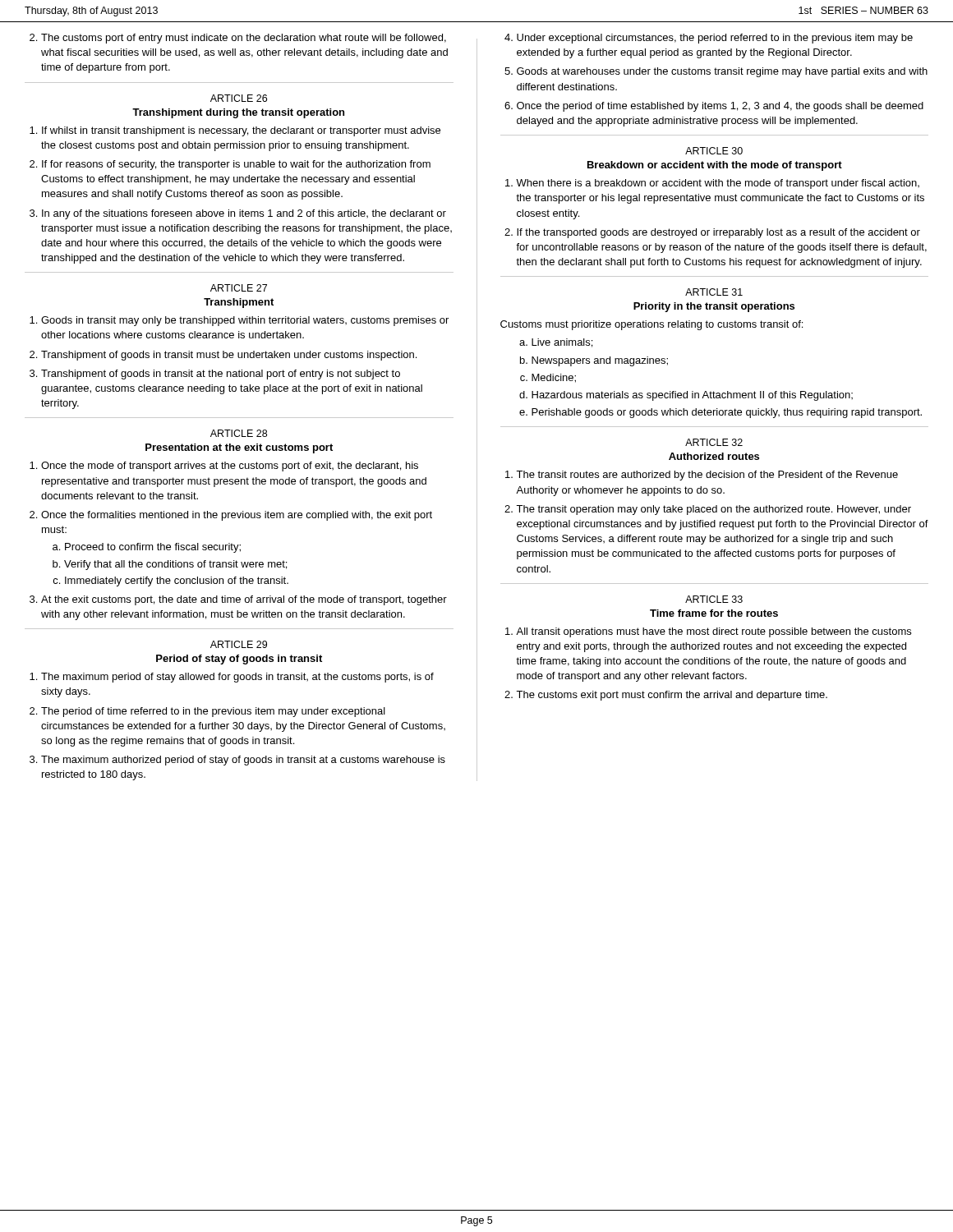Viewport: 953px width, 1232px height.
Task: Navigate to the passage starting "At the exit customs port, the"
Action: pyautogui.click(x=244, y=607)
